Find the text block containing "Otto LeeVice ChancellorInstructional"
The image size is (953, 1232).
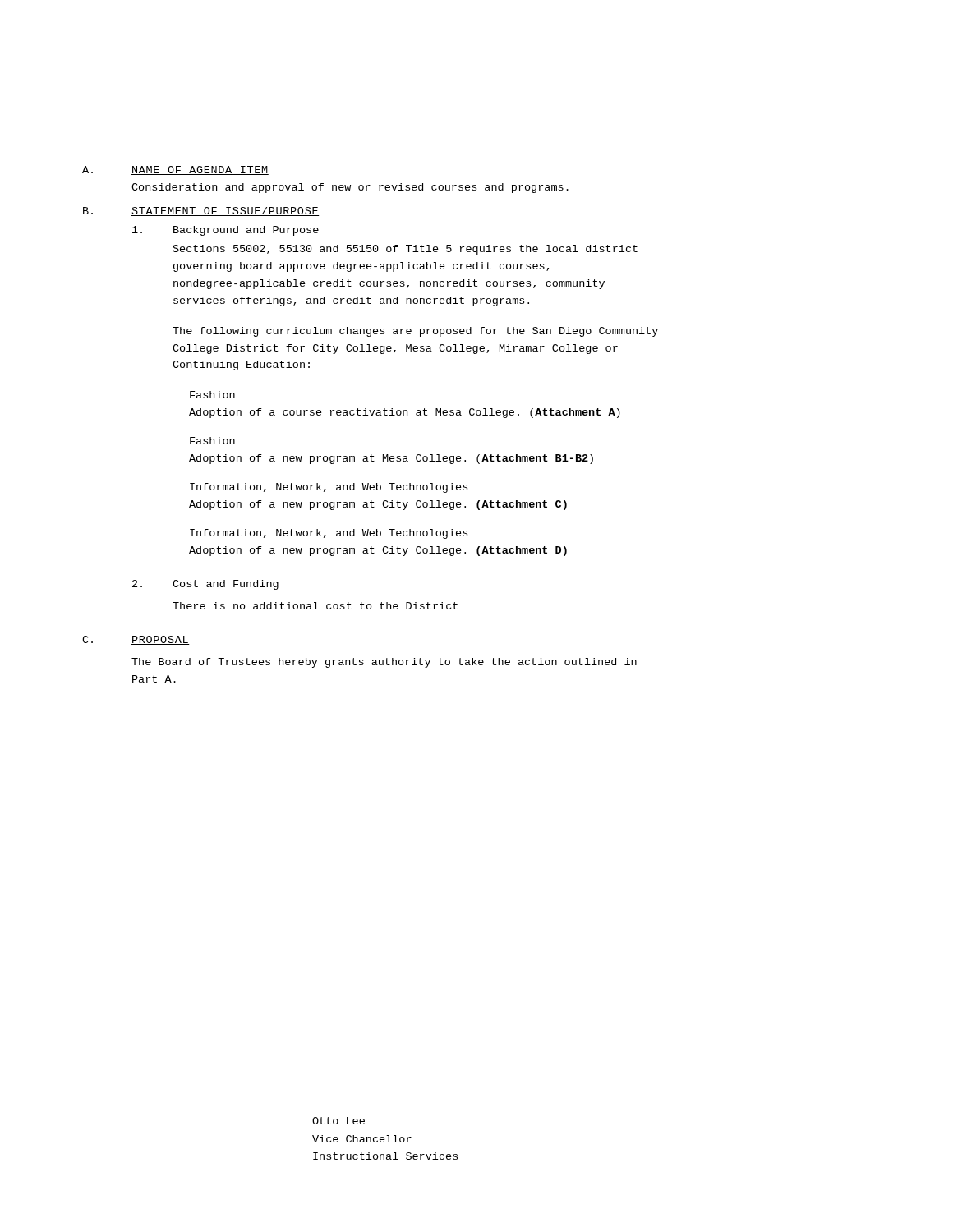tap(385, 1139)
